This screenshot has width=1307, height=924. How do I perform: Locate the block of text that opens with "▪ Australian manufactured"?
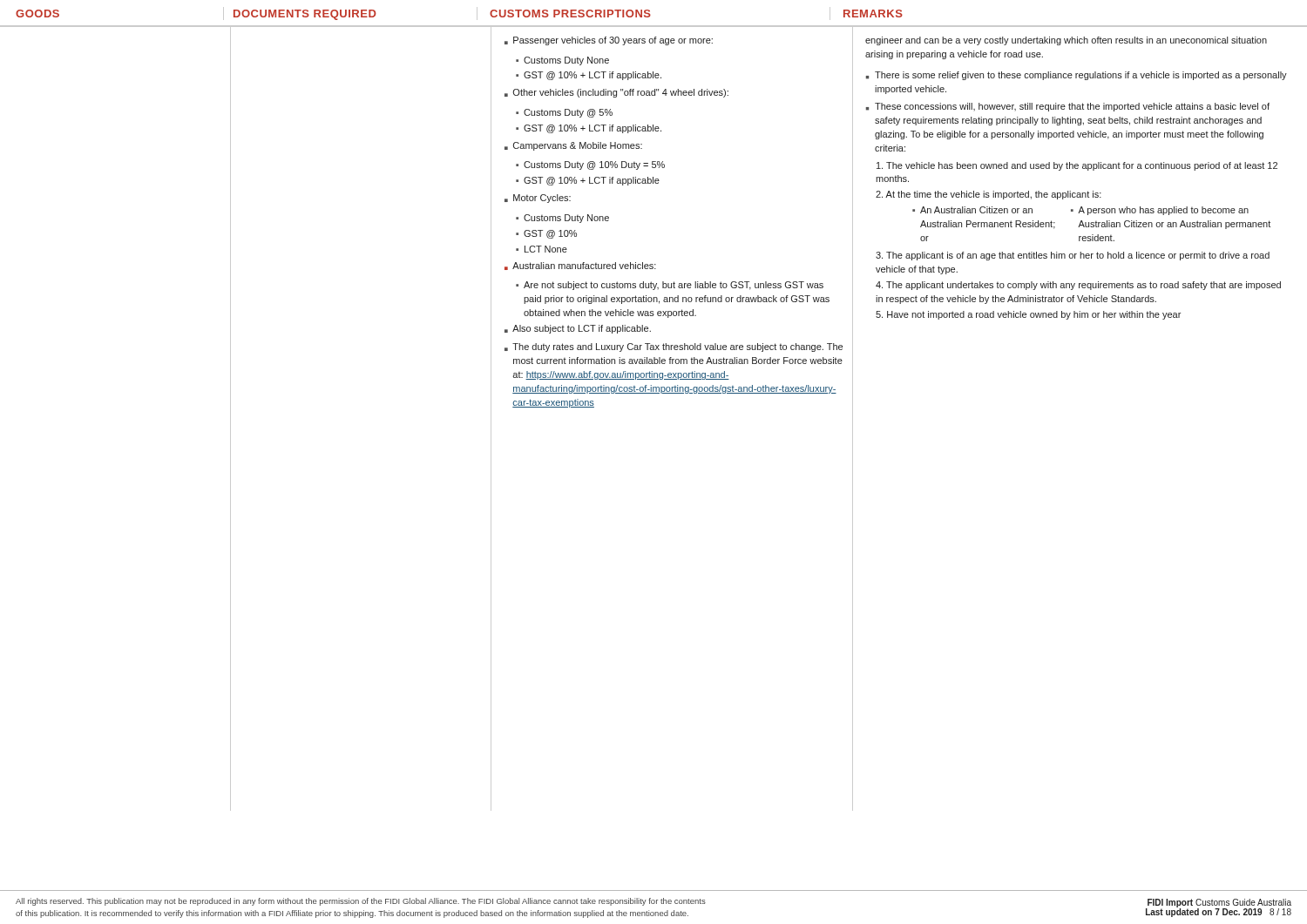(x=580, y=268)
